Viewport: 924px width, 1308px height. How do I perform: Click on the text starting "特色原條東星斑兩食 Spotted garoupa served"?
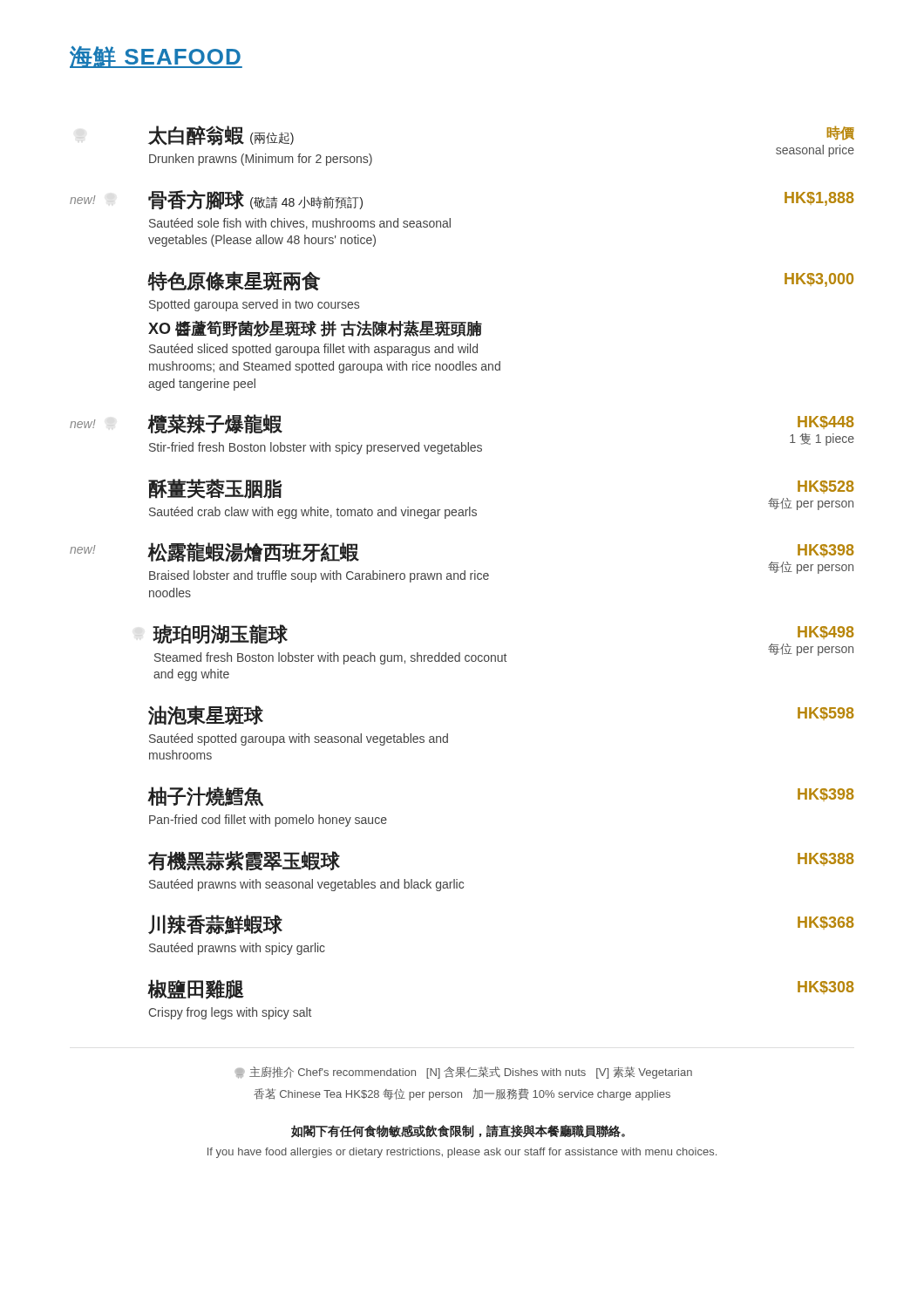(462, 330)
